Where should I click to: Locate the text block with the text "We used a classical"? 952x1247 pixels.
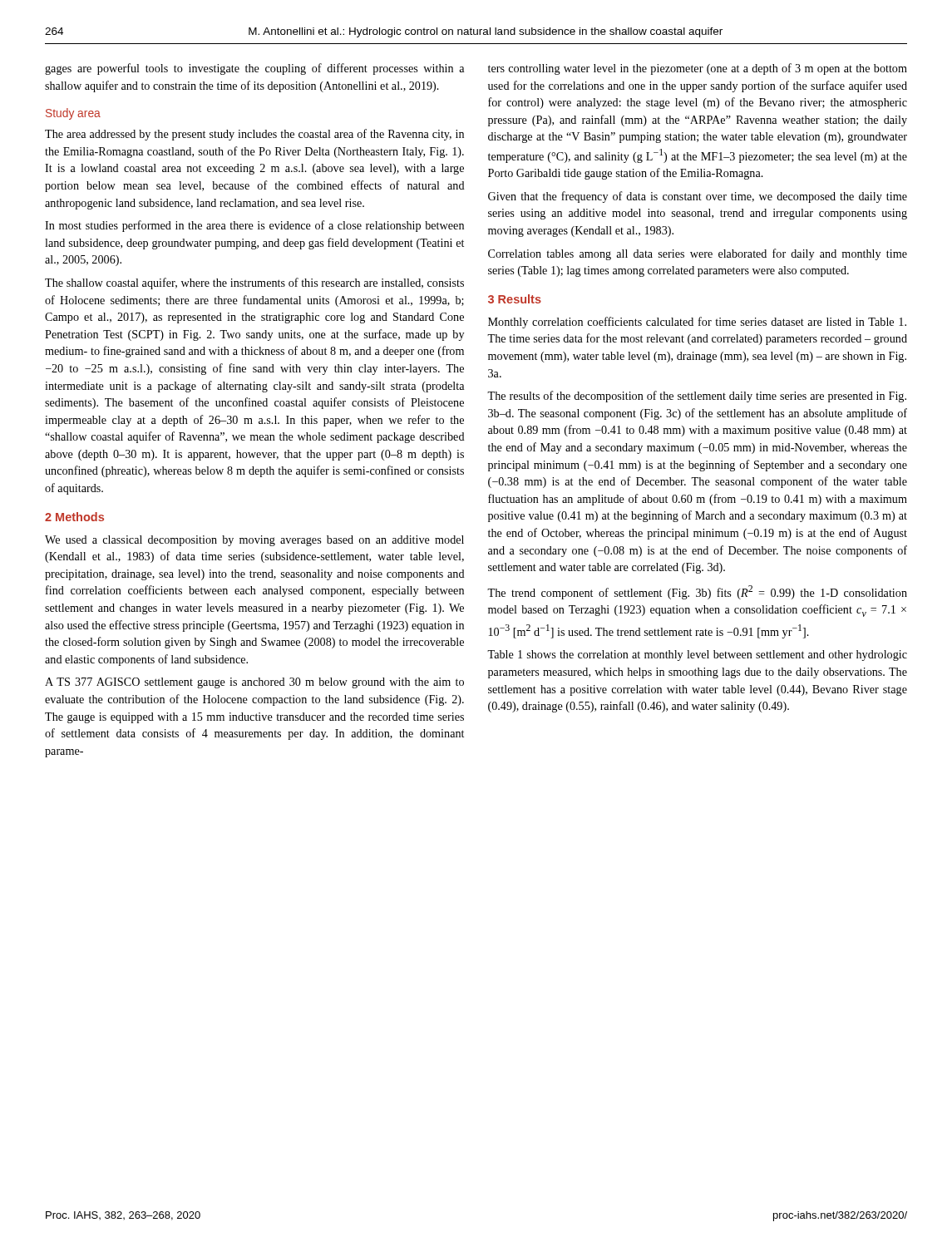coord(255,645)
